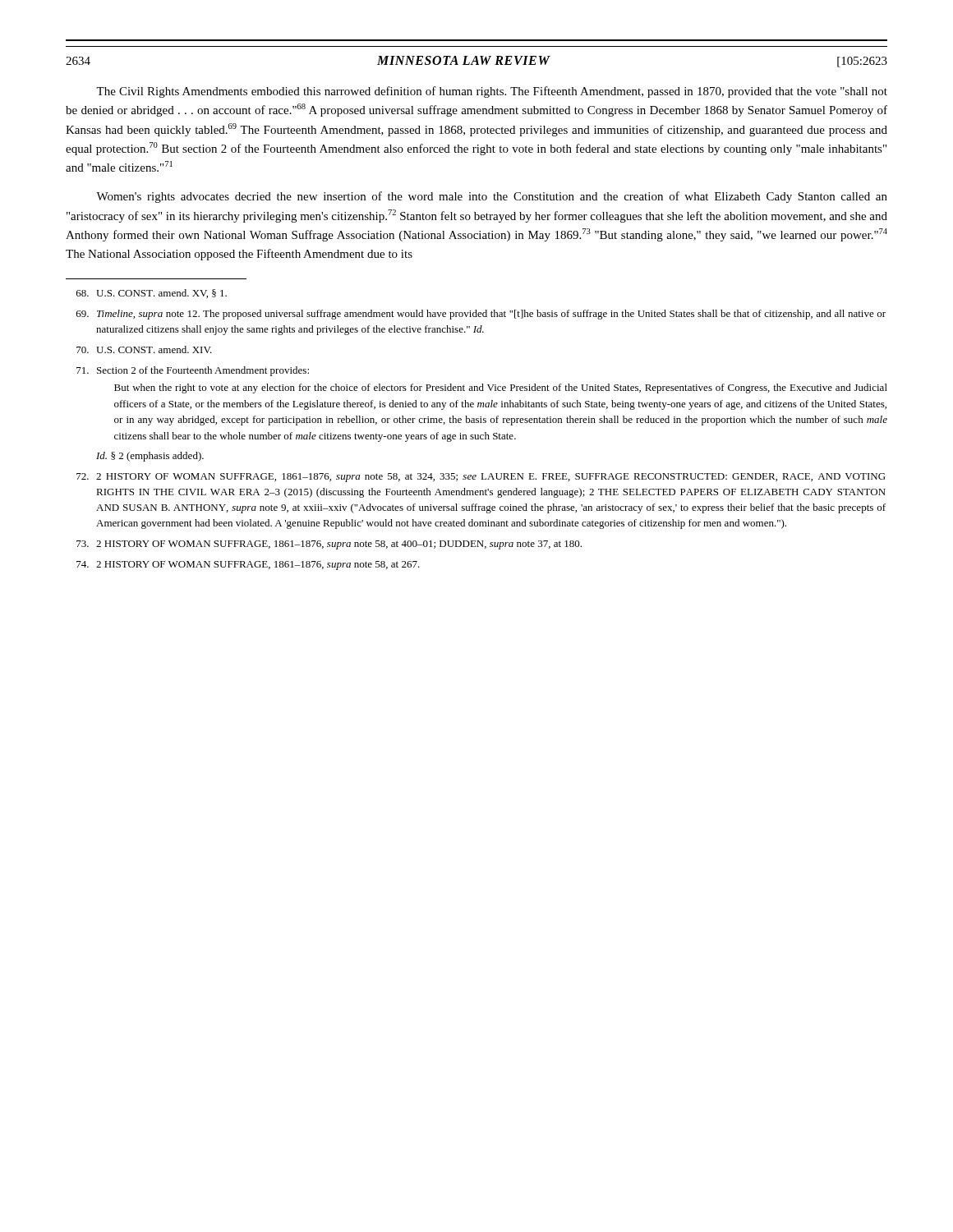
Task: Locate the footnote that reads "Section 2 of"
Action: 193,371
